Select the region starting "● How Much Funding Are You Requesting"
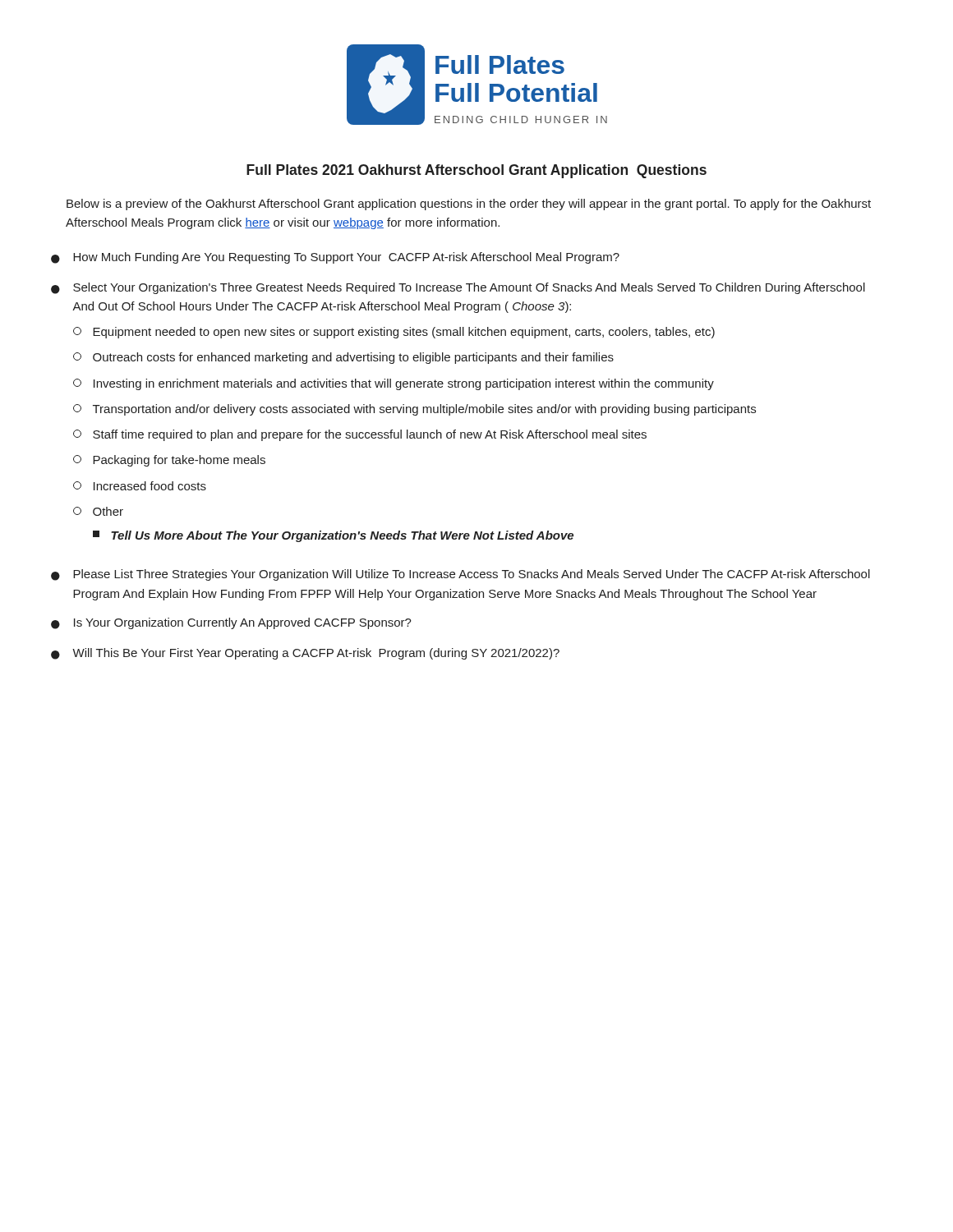The width and height of the screenshot is (953, 1232). (468, 257)
